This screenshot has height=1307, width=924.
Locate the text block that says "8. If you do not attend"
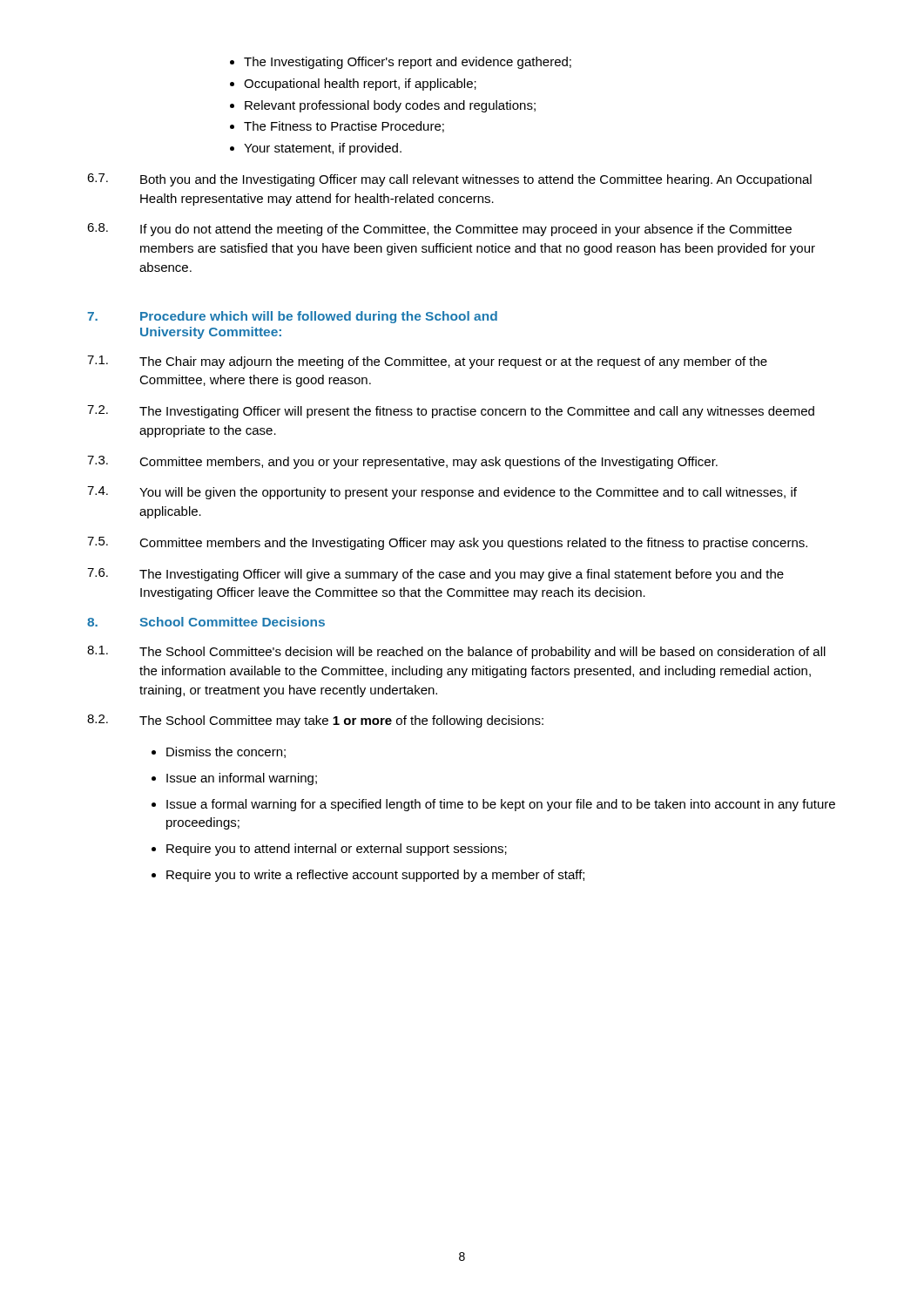pos(462,248)
